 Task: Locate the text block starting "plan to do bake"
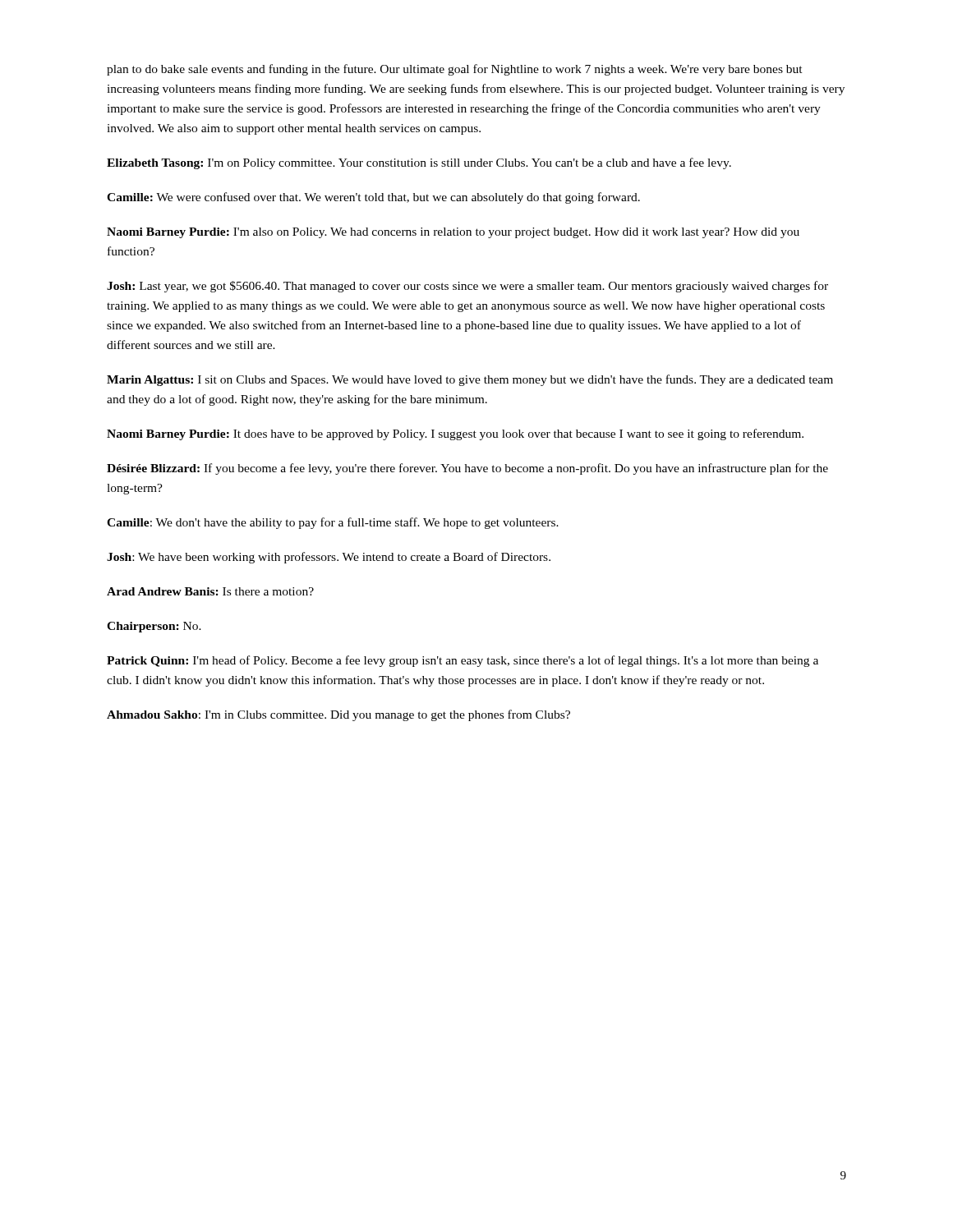pyautogui.click(x=476, y=98)
